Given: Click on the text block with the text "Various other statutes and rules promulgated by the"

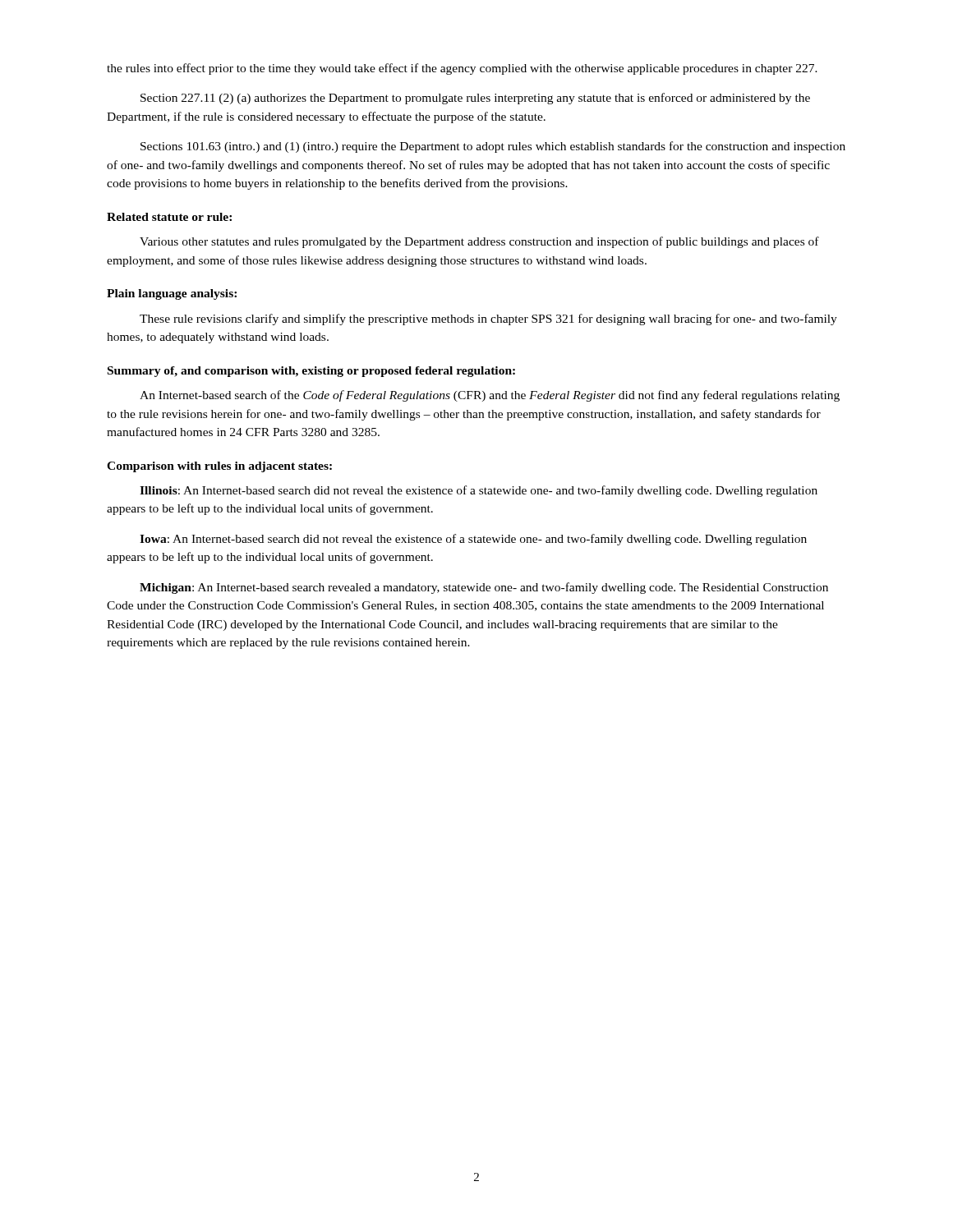Looking at the screenshot, I should tap(463, 251).
